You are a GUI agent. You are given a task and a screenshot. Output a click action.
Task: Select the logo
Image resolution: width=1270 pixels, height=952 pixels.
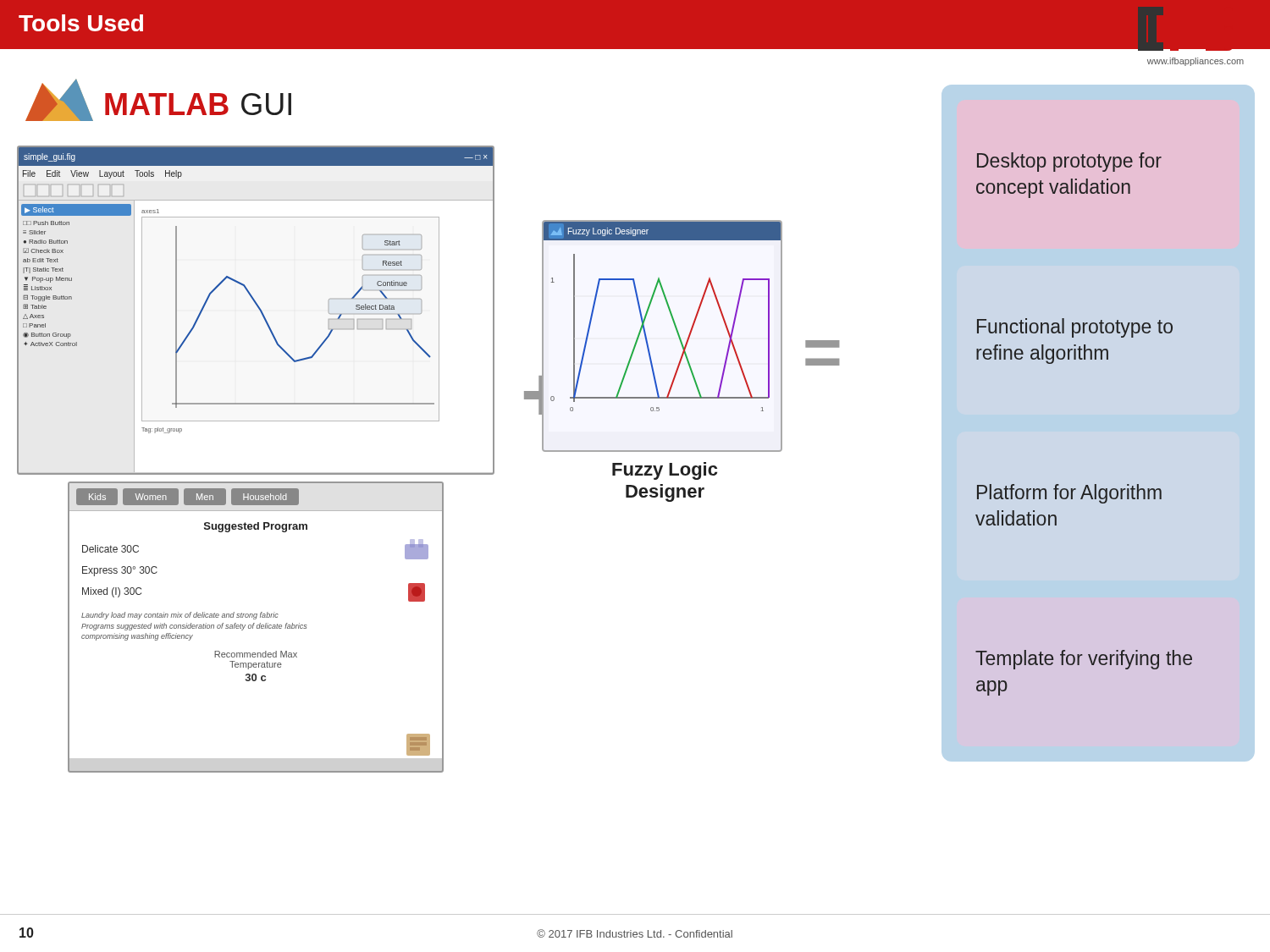[x=1196, y=35]
